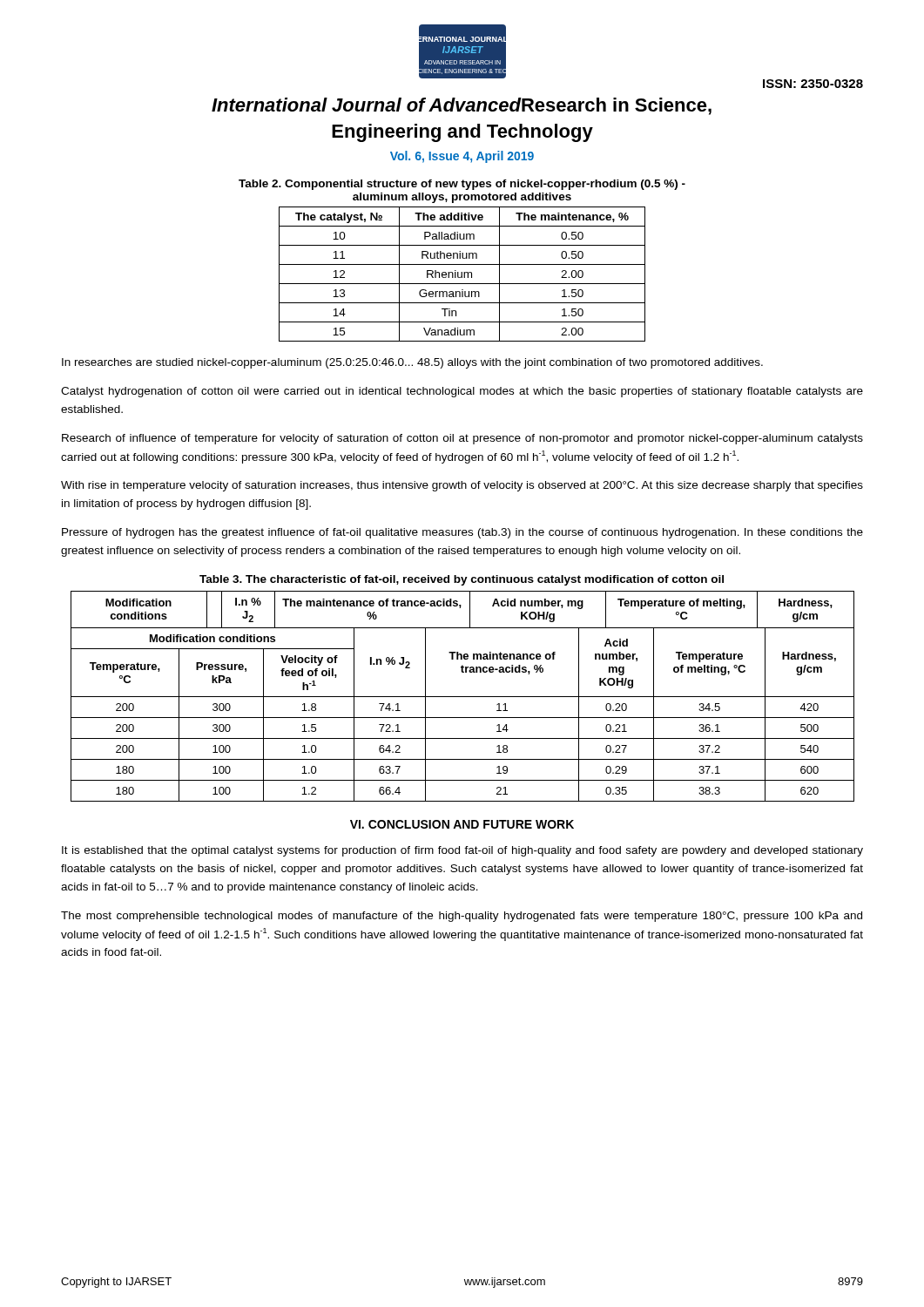Click on the region starting "It is established"
The height and width of the screenshot is (1307, 924).
point(462,868)
